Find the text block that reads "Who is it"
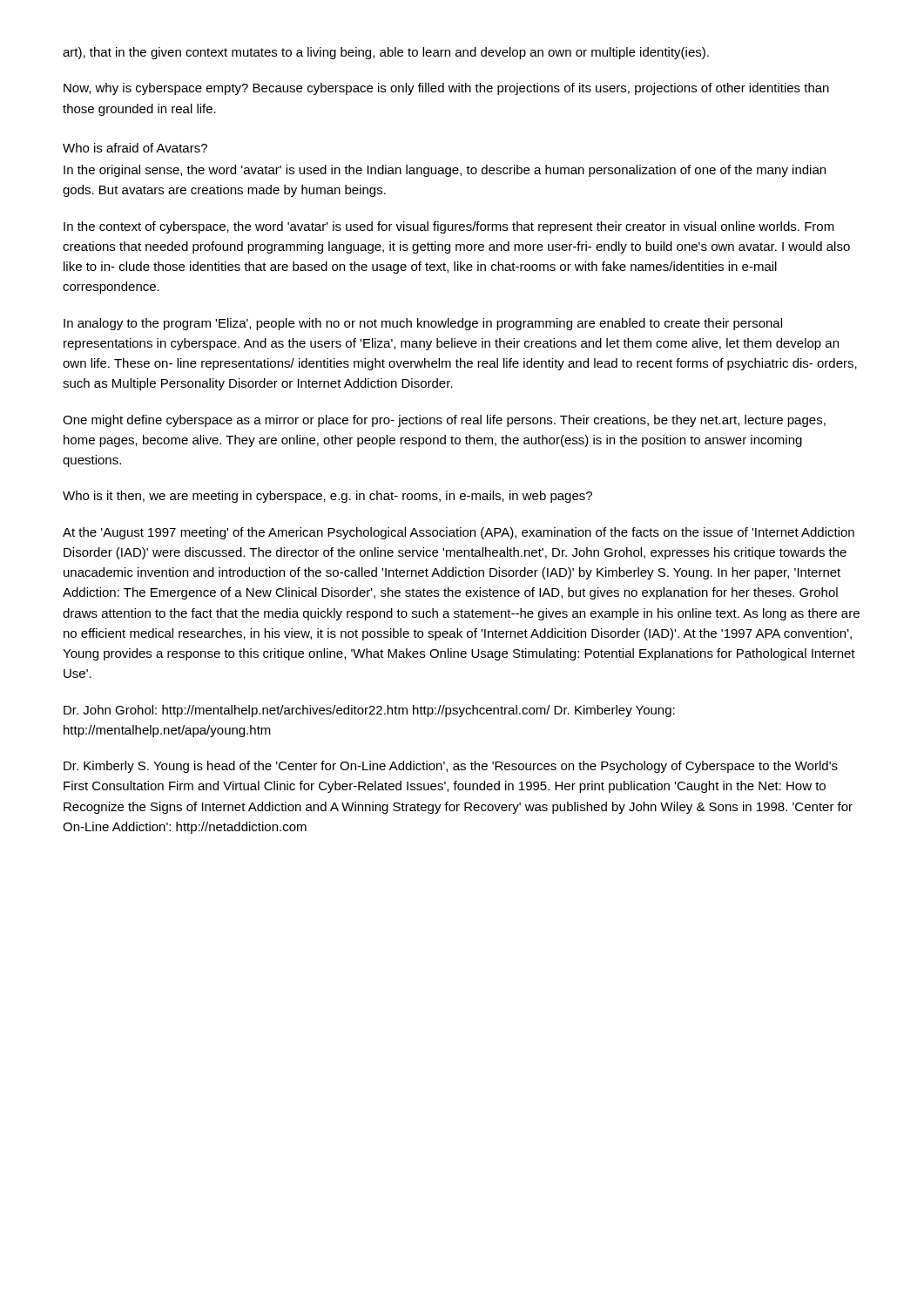 pos(328,496)
